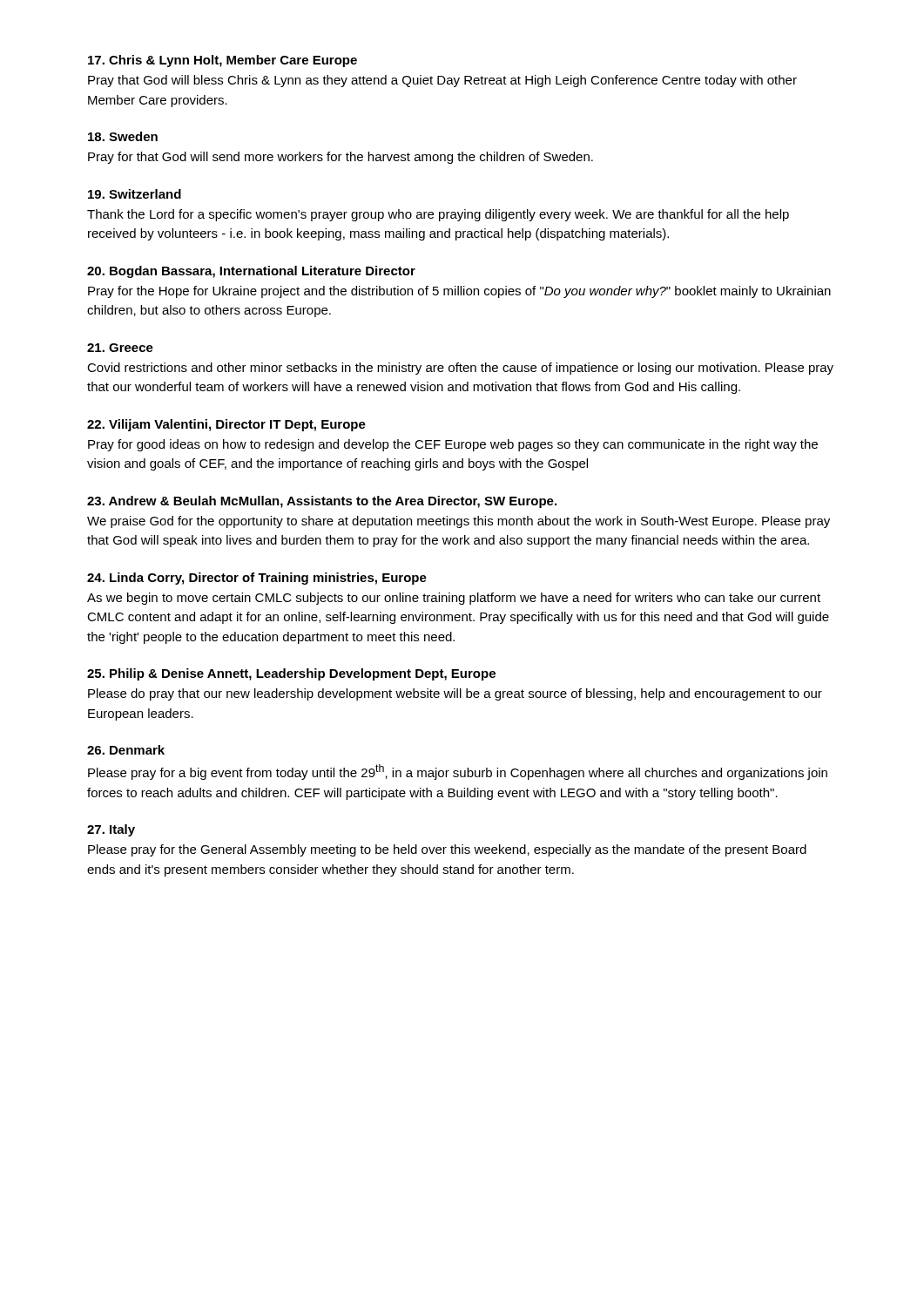Point to the text block starting "Pray for good ideas on how to redesign"
Screen dimensions: 1307x924
click(462, 454)
